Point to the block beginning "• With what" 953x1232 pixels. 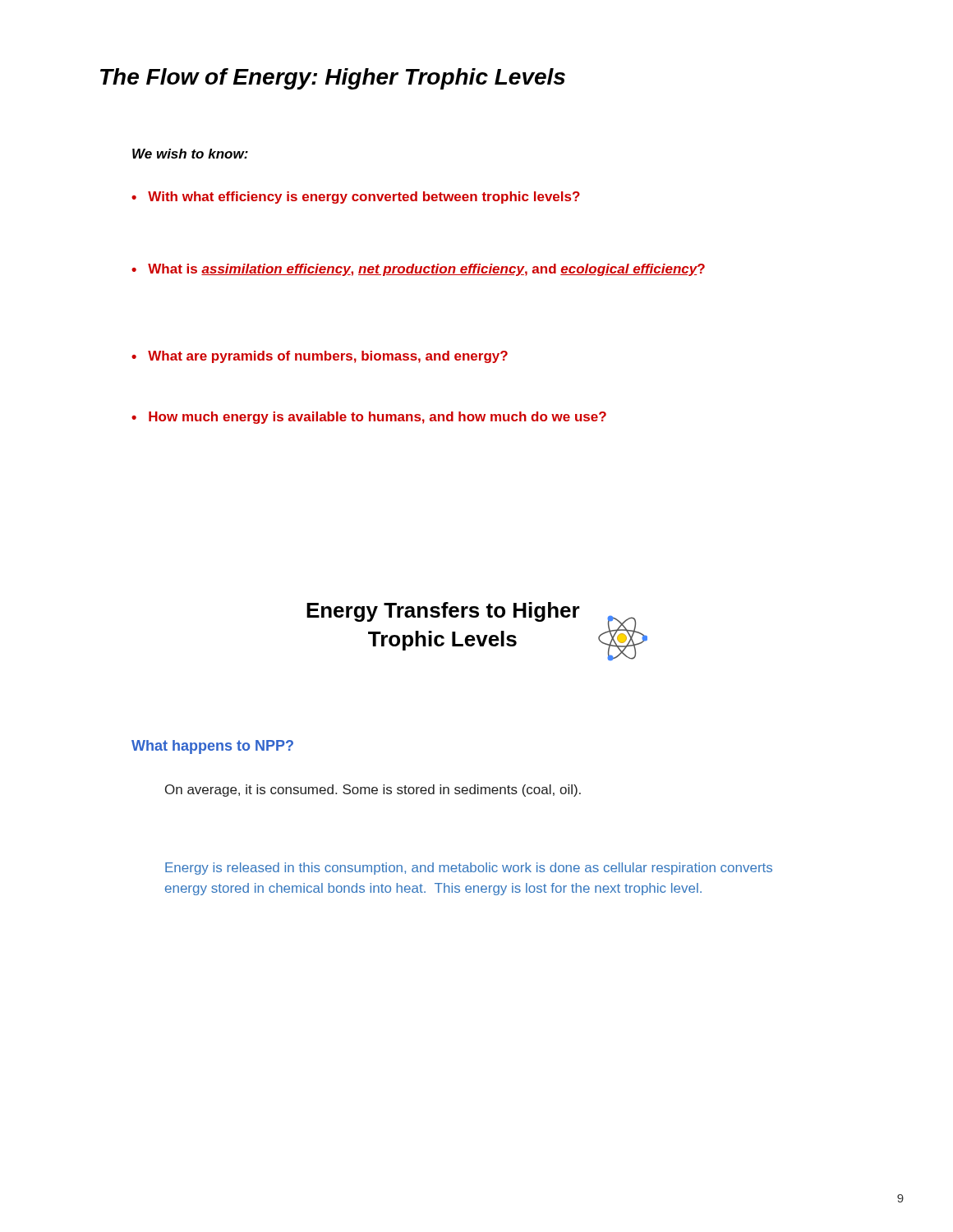click(x=356, y=198)
